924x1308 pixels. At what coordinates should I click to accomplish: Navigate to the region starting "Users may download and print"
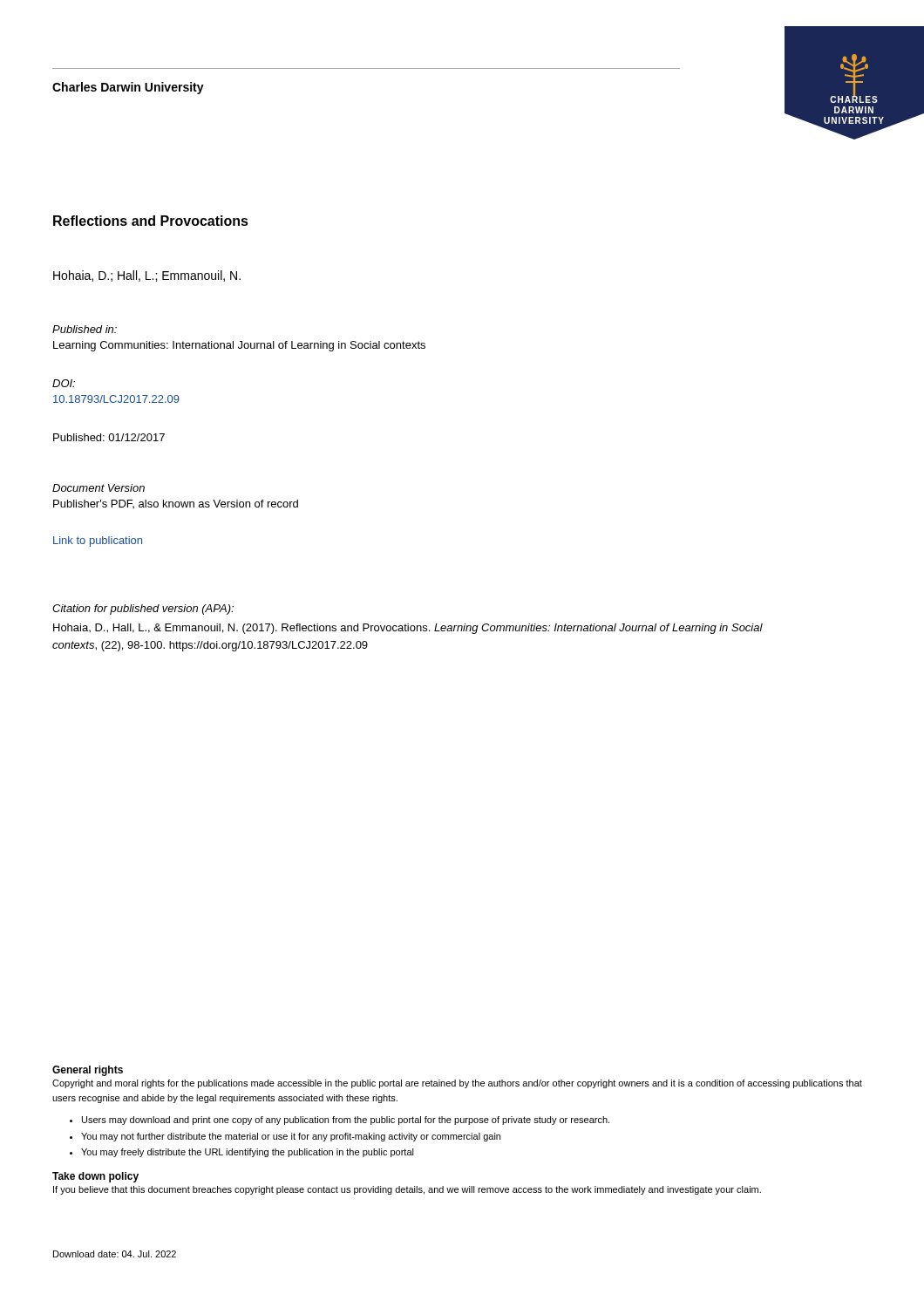point(346,1120)
